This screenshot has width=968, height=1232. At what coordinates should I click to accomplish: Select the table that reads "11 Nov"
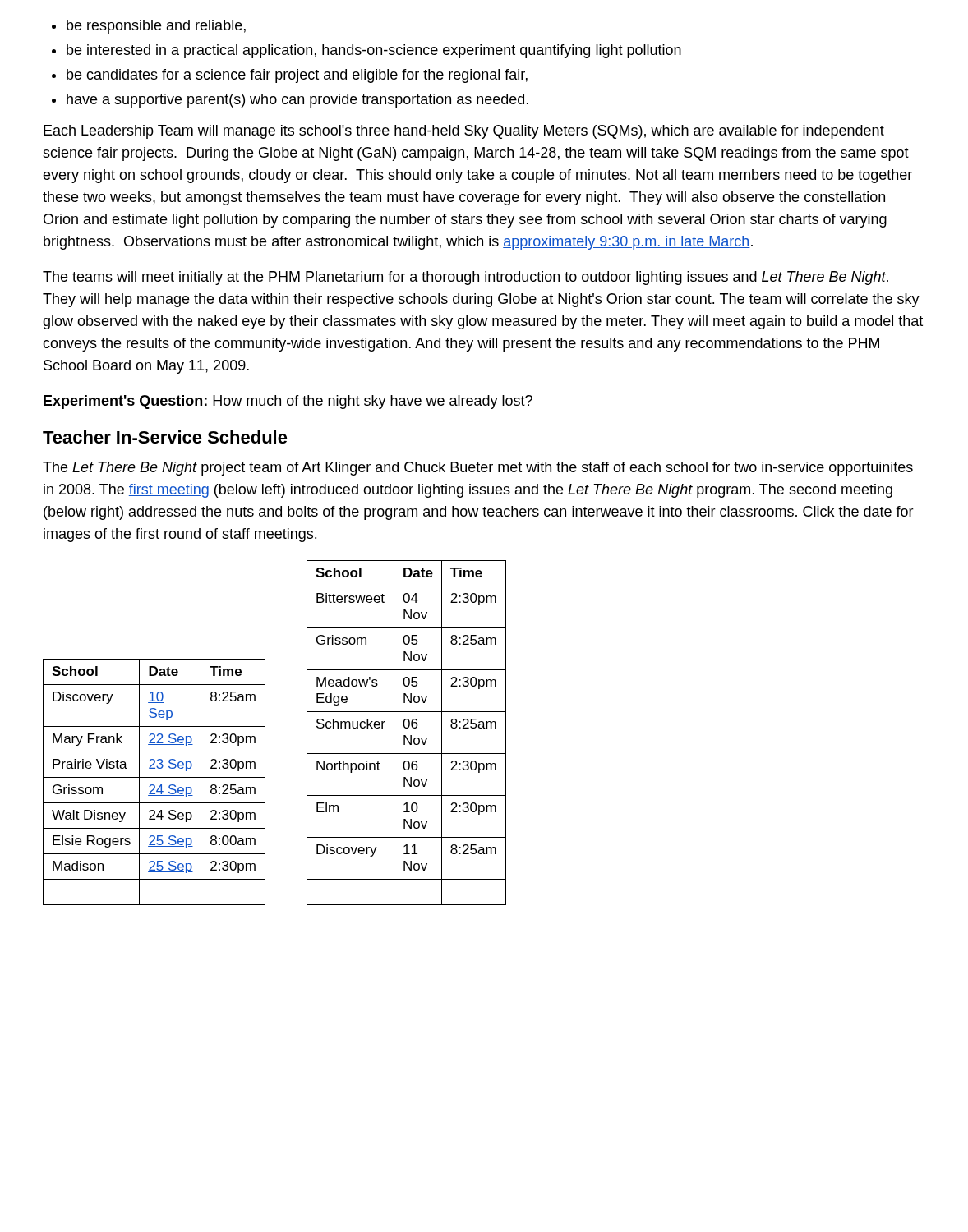point(406,733)
